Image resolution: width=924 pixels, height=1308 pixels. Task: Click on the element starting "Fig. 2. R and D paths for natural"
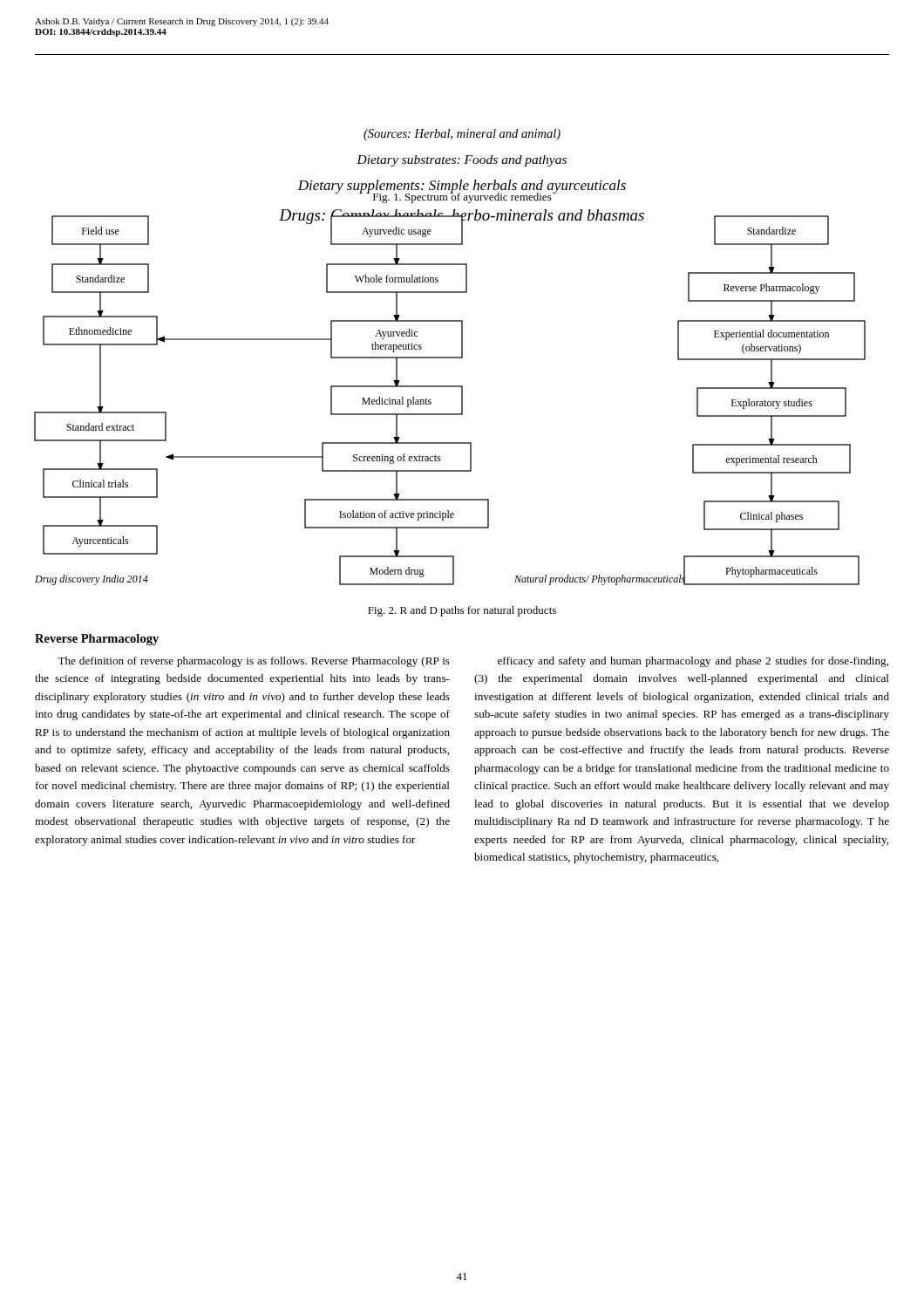(x=462, y=610)
